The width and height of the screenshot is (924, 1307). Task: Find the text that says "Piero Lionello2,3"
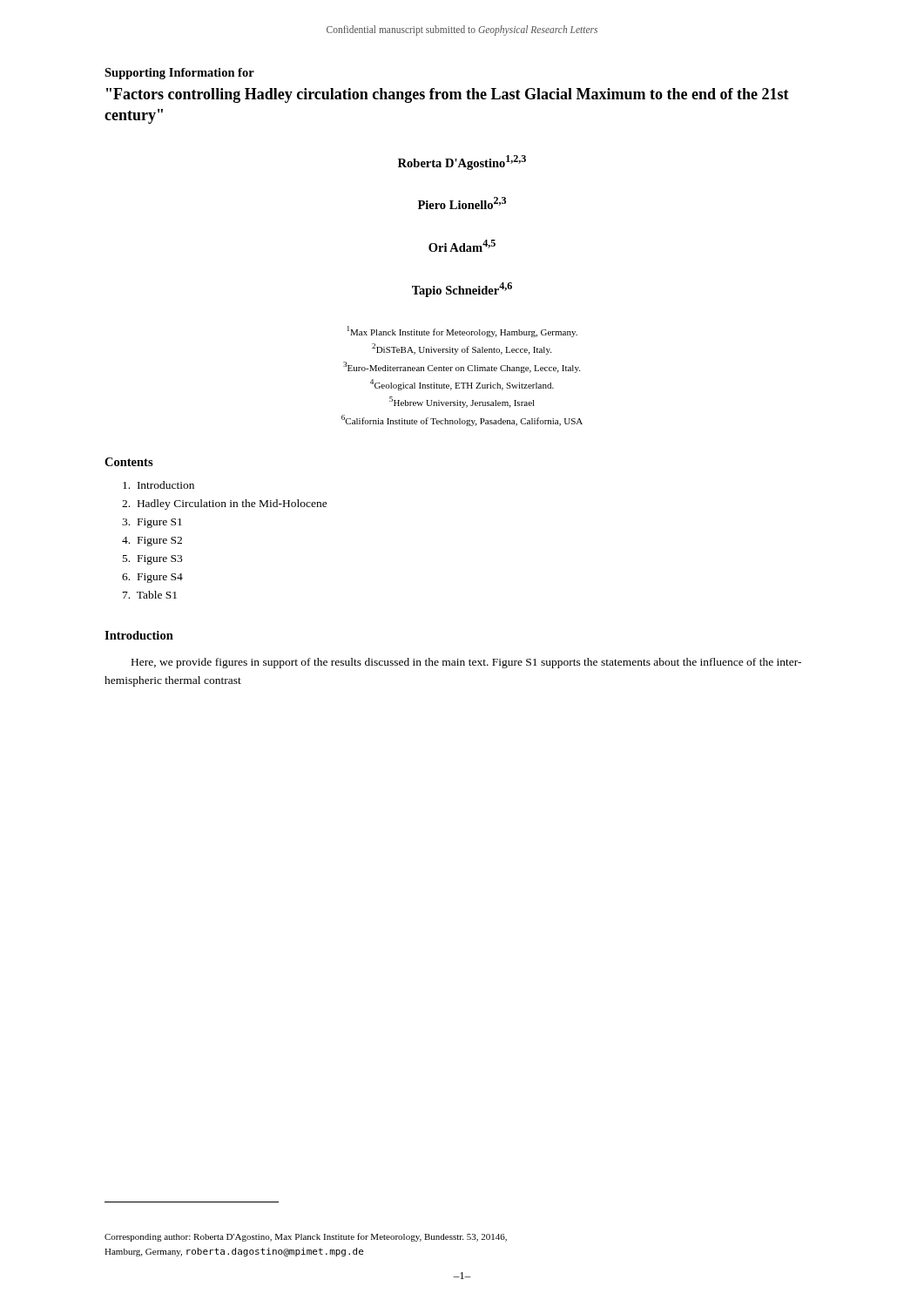click(462, 203)
